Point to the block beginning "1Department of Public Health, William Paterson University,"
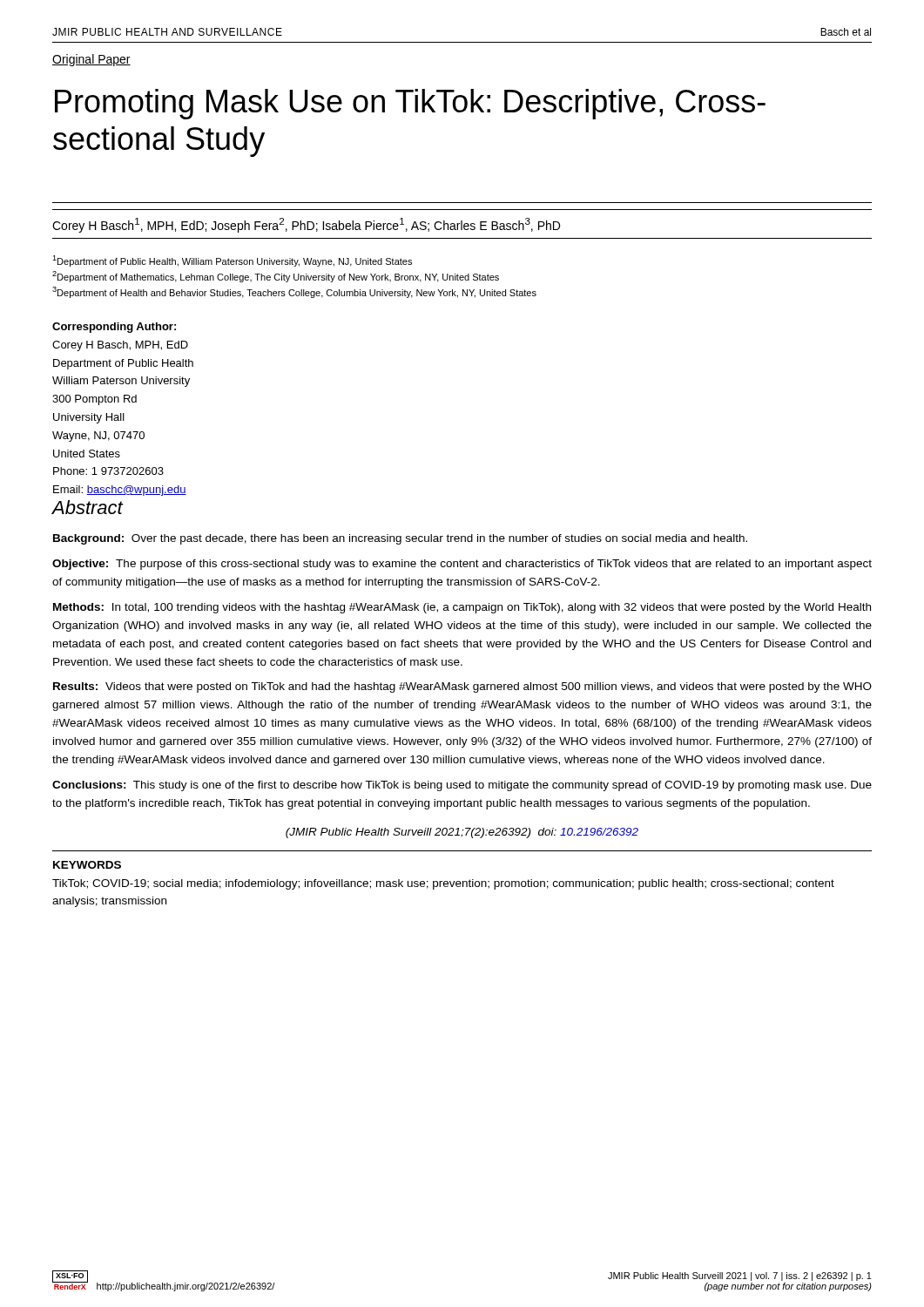 (462, 276)
